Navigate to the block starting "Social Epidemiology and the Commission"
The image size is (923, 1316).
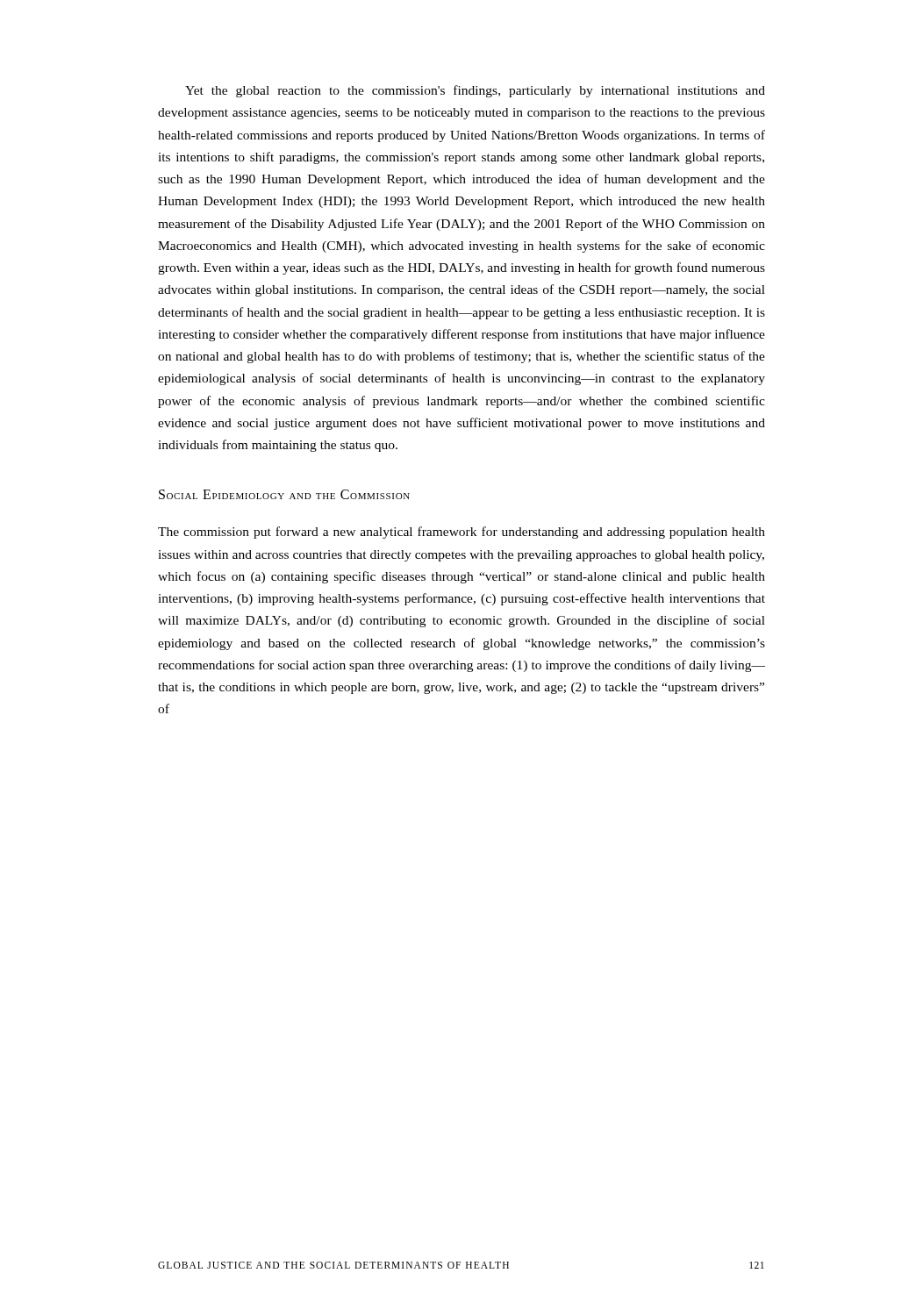[x=284, y=495]
